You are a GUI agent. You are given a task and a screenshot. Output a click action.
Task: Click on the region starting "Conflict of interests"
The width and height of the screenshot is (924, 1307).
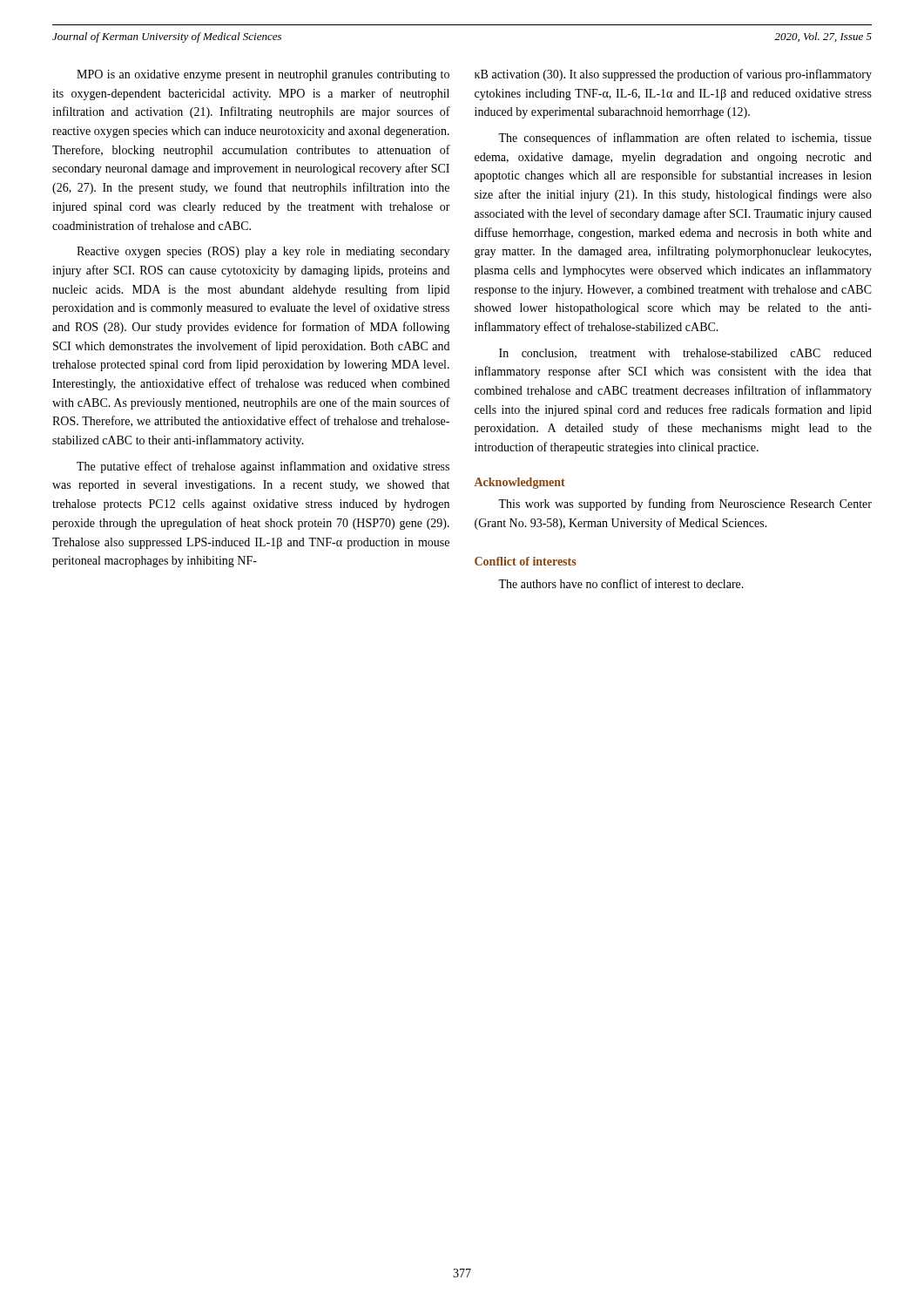pos(525,561)
